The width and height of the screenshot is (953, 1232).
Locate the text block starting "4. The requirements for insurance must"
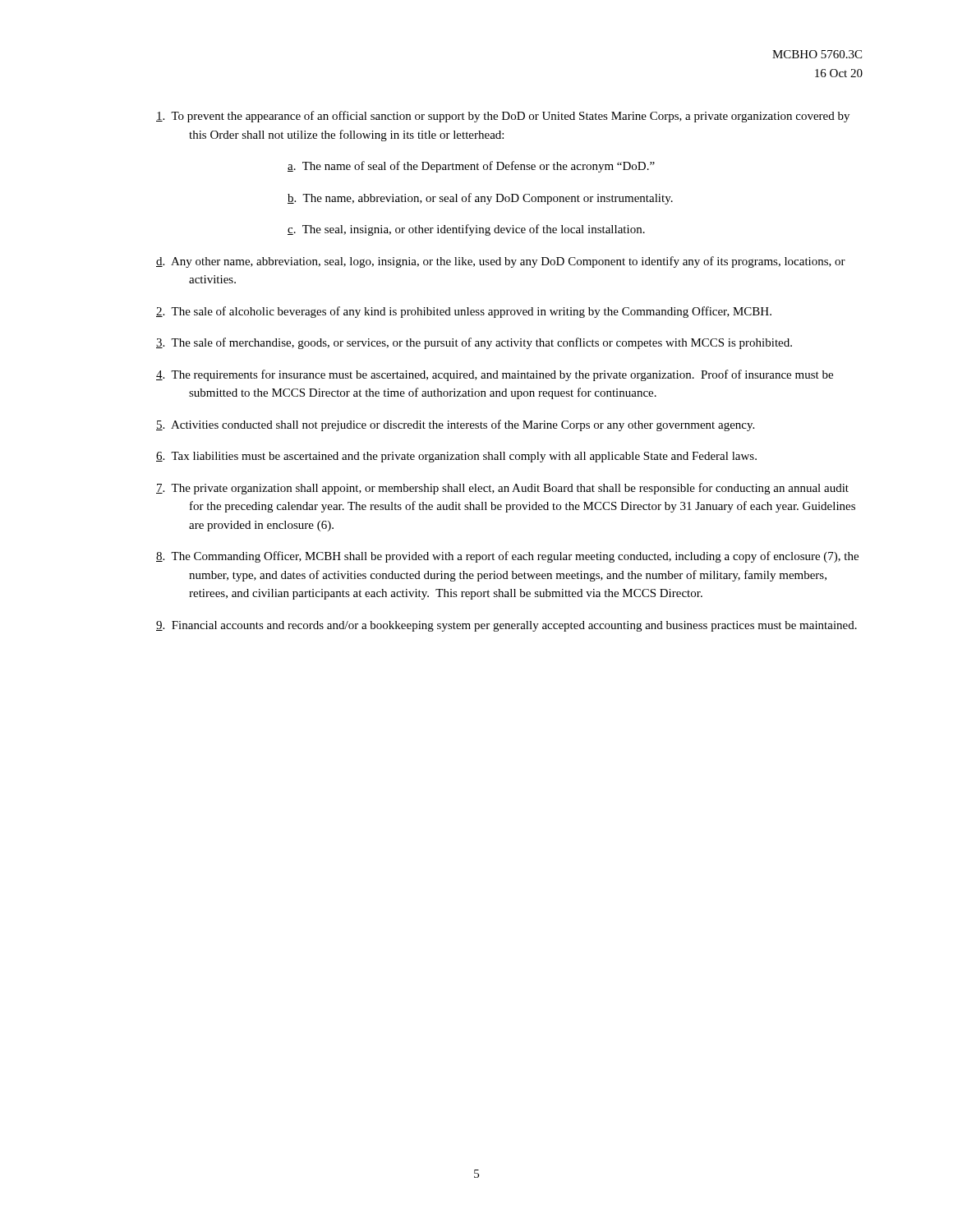(x=495, y=383)
